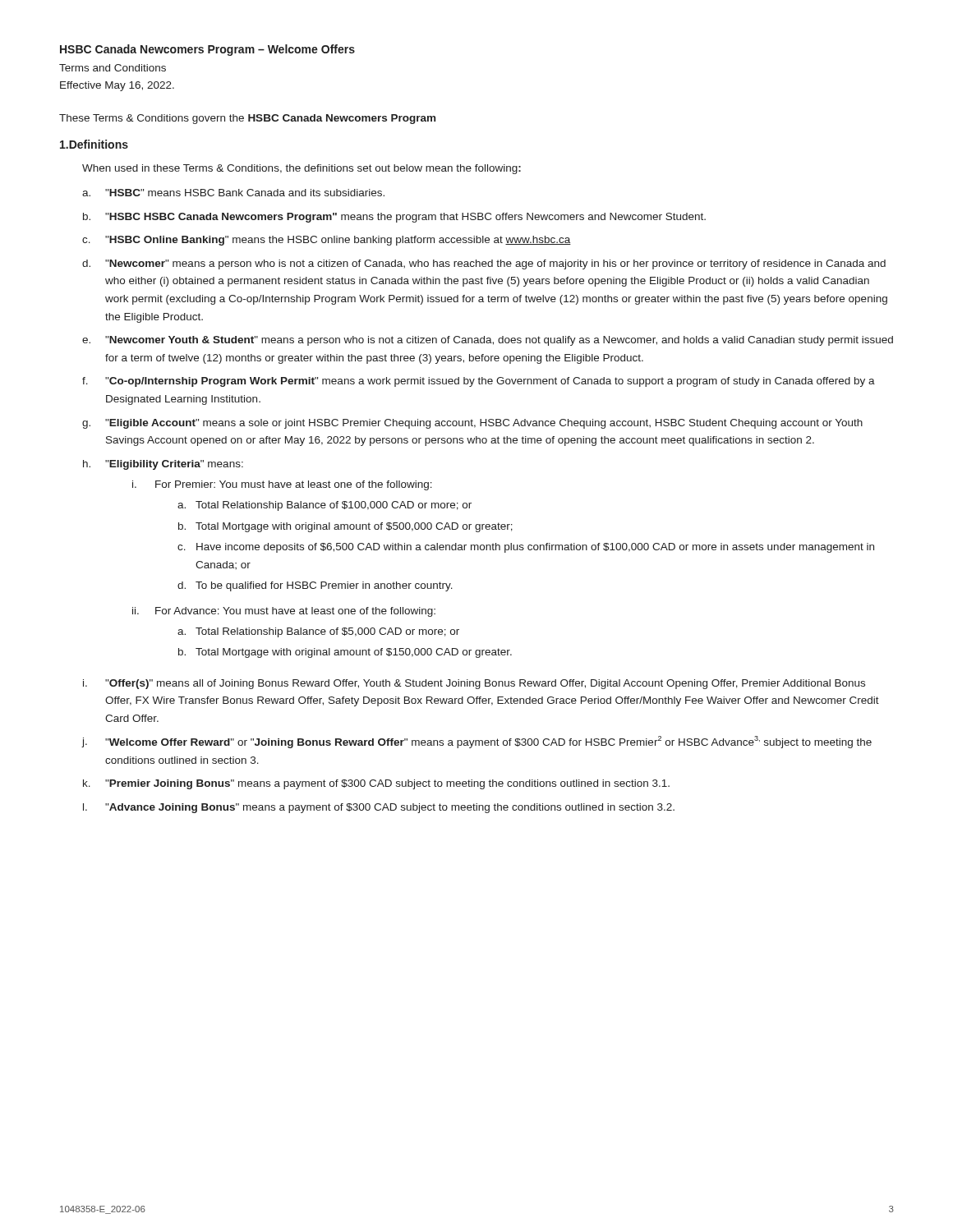
Task: Find the block on this page that starts "l. "Advance Joining Bonus""
Action: [x=488, y=807]
